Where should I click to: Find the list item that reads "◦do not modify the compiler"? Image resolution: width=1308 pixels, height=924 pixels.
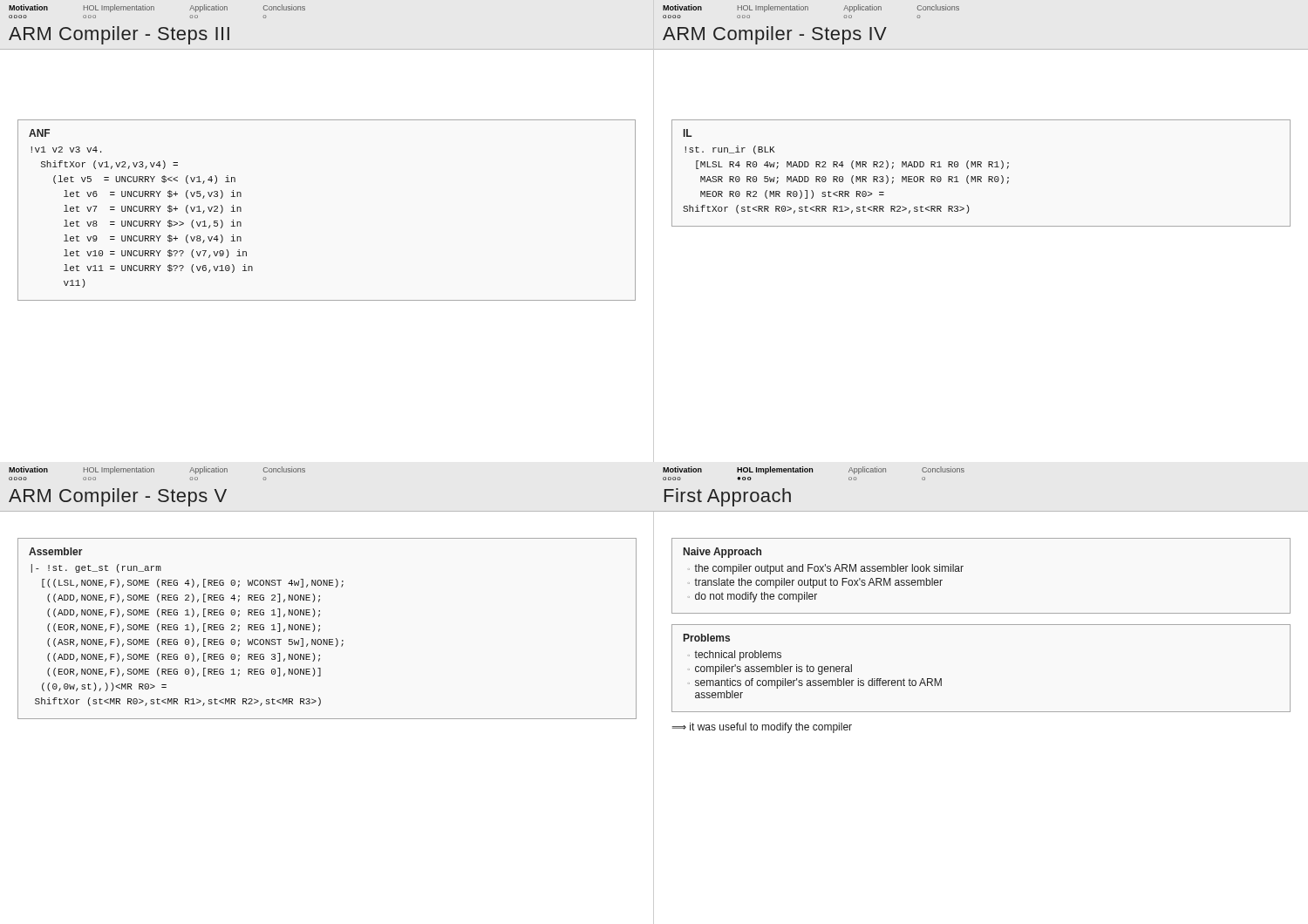[x=752, y=596]
